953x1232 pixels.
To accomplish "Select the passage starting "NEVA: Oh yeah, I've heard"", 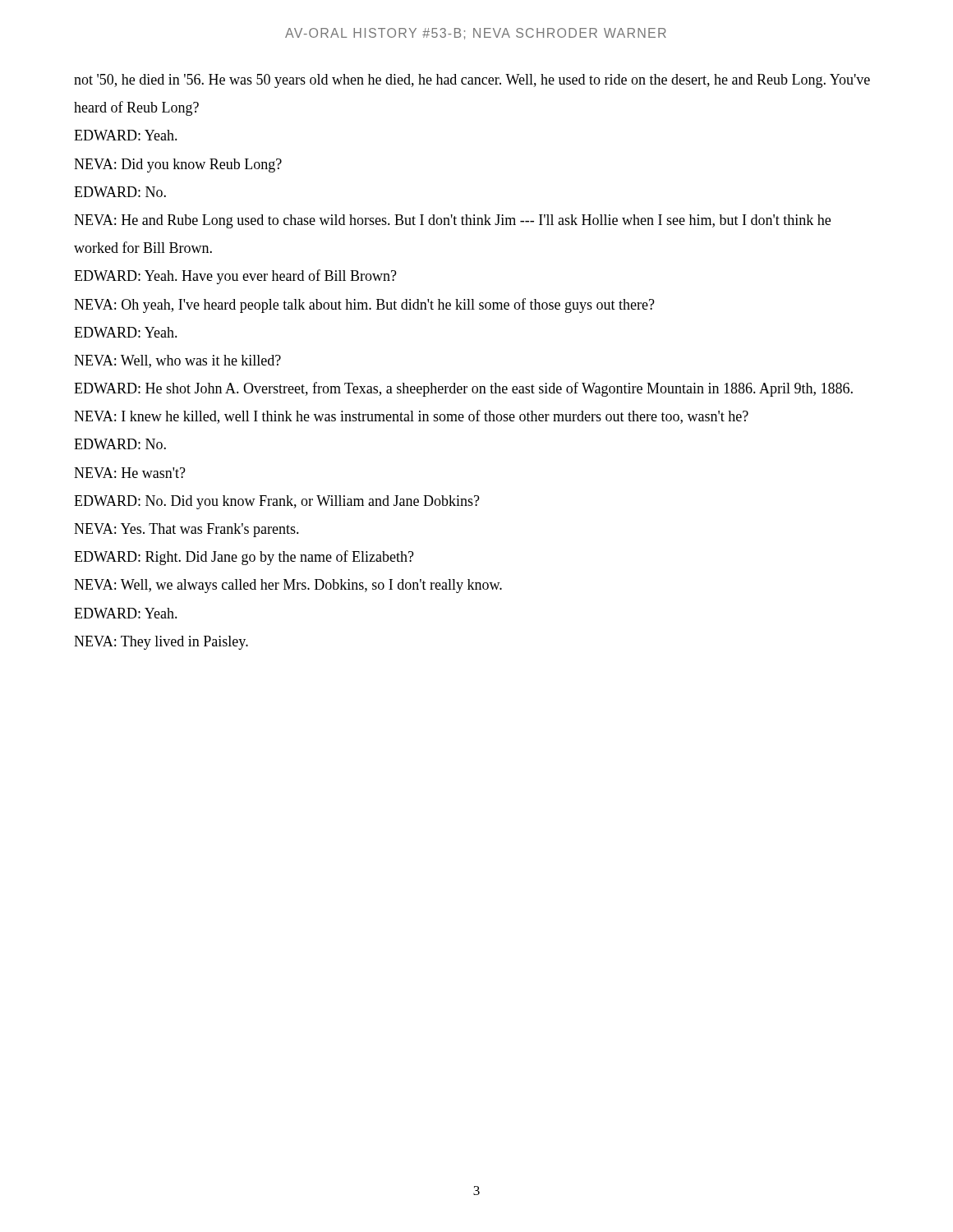I will coord(364,304).
